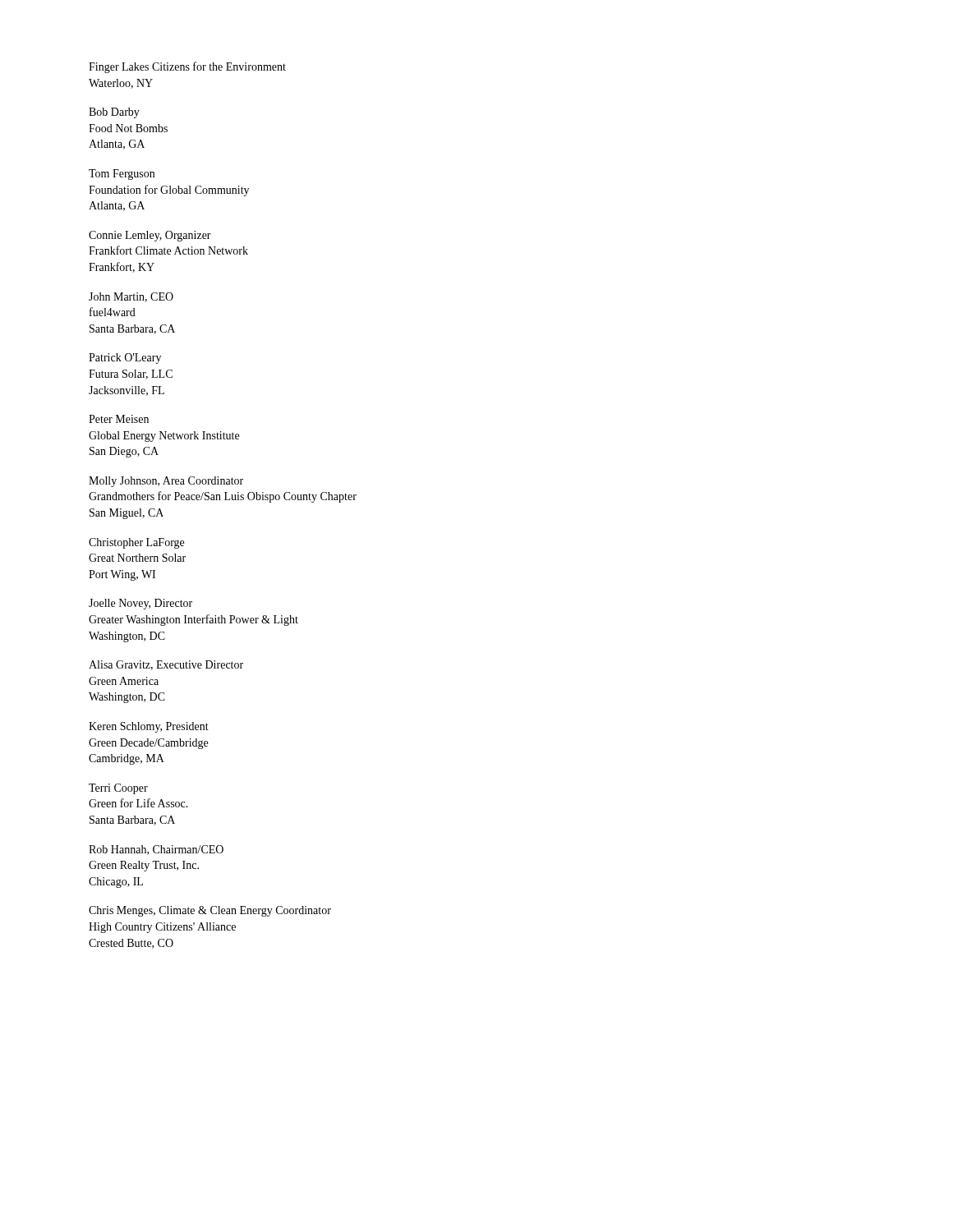The width and height of the screenshot is (953, 1232).
Task: Locate the passage starting "Joelle Novey, Director Greater Washington Interfaith Power"
Action: click(193, 620)
